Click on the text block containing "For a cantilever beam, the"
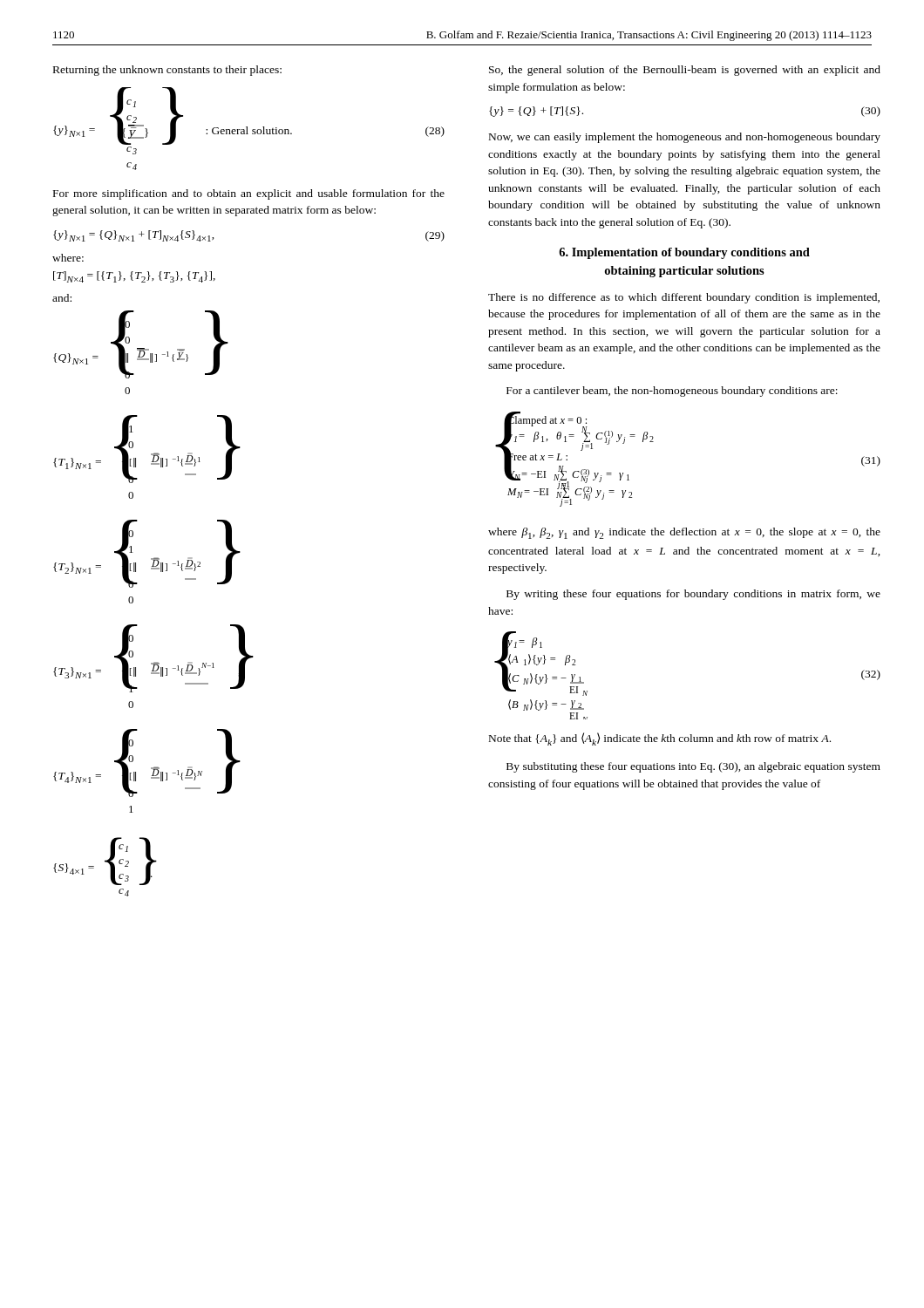This screenshot has width=924, height=1308. [684, 391]
